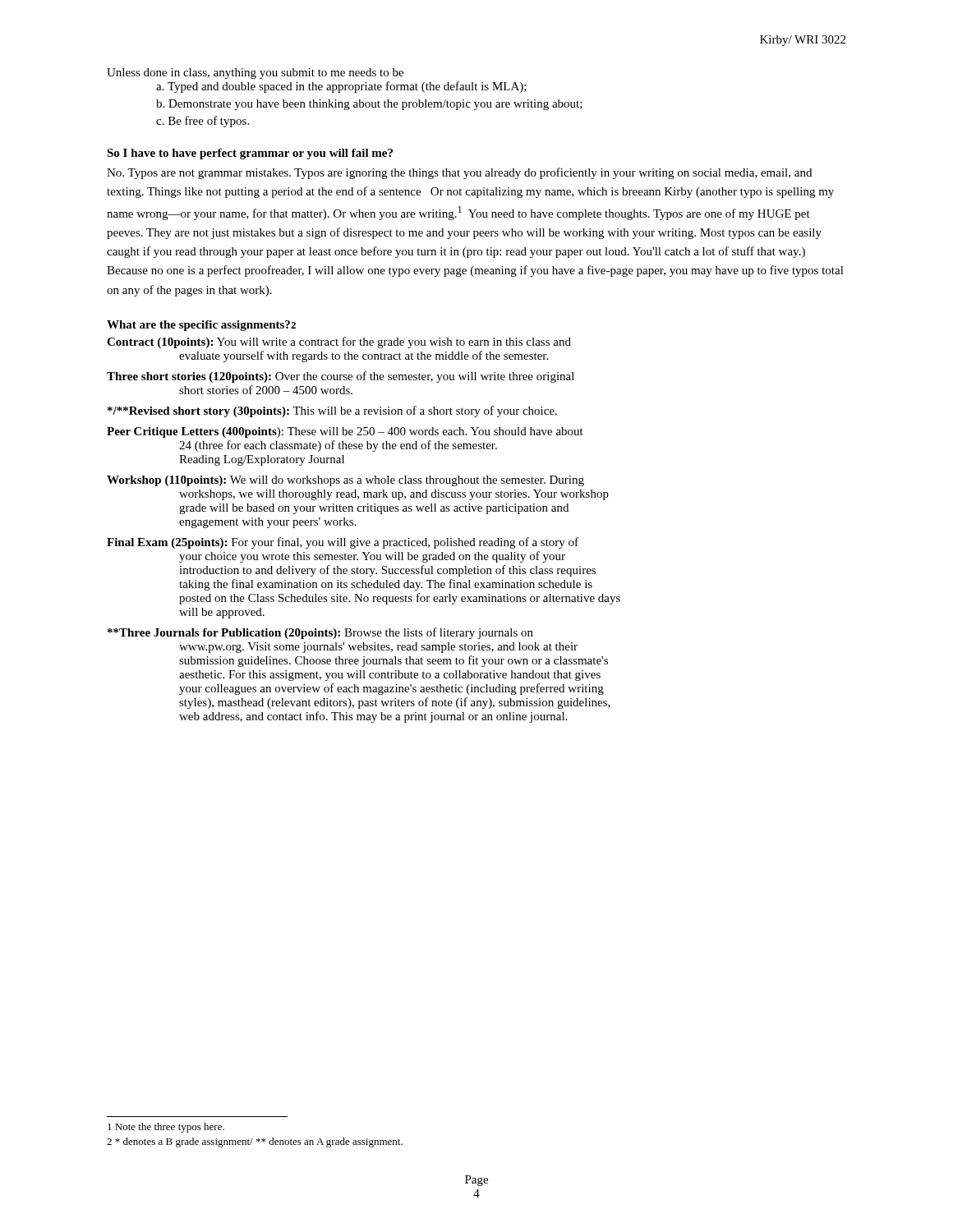Locate the element starting "*/**Revised short story (30points): This will be a"

tap(332, 410)
